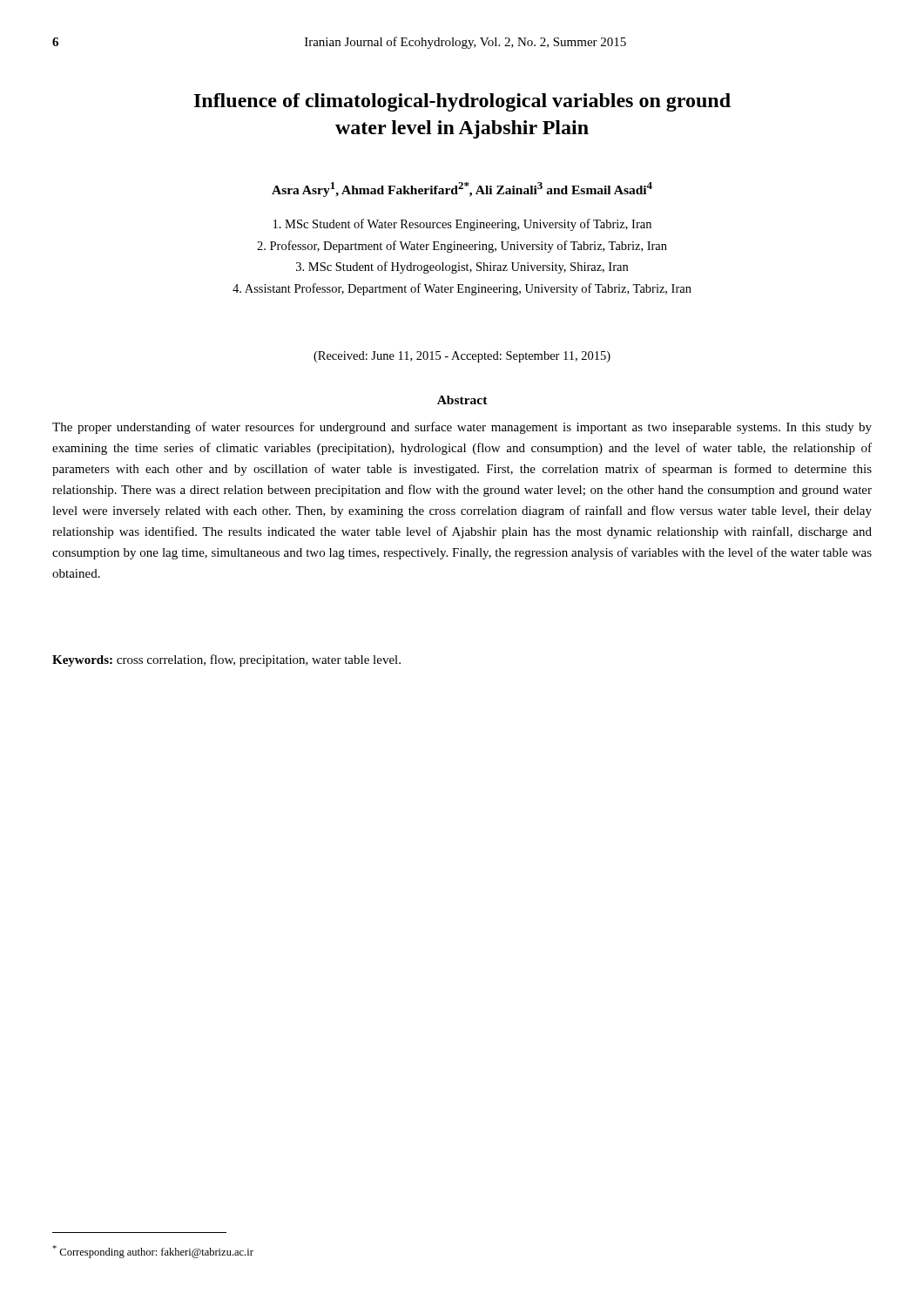Where is the passage that starts "The proper understanding of water resources for"?

462,500
